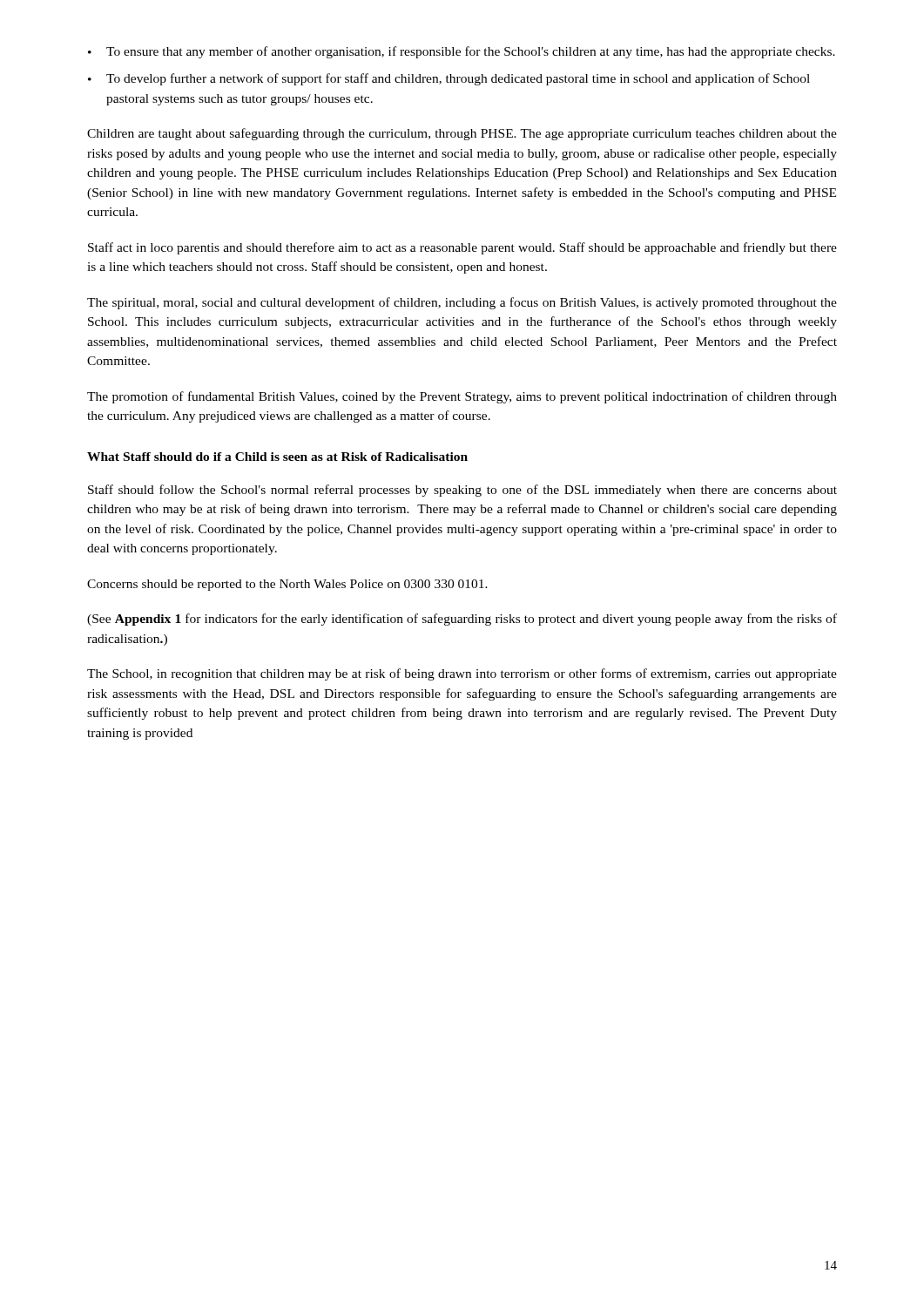Image resolution: width=924 pixels, height=1307 pixels.
Task: Click on the text block that says "The School, in"
Action: pyautogui.click(x=462, y=703)
